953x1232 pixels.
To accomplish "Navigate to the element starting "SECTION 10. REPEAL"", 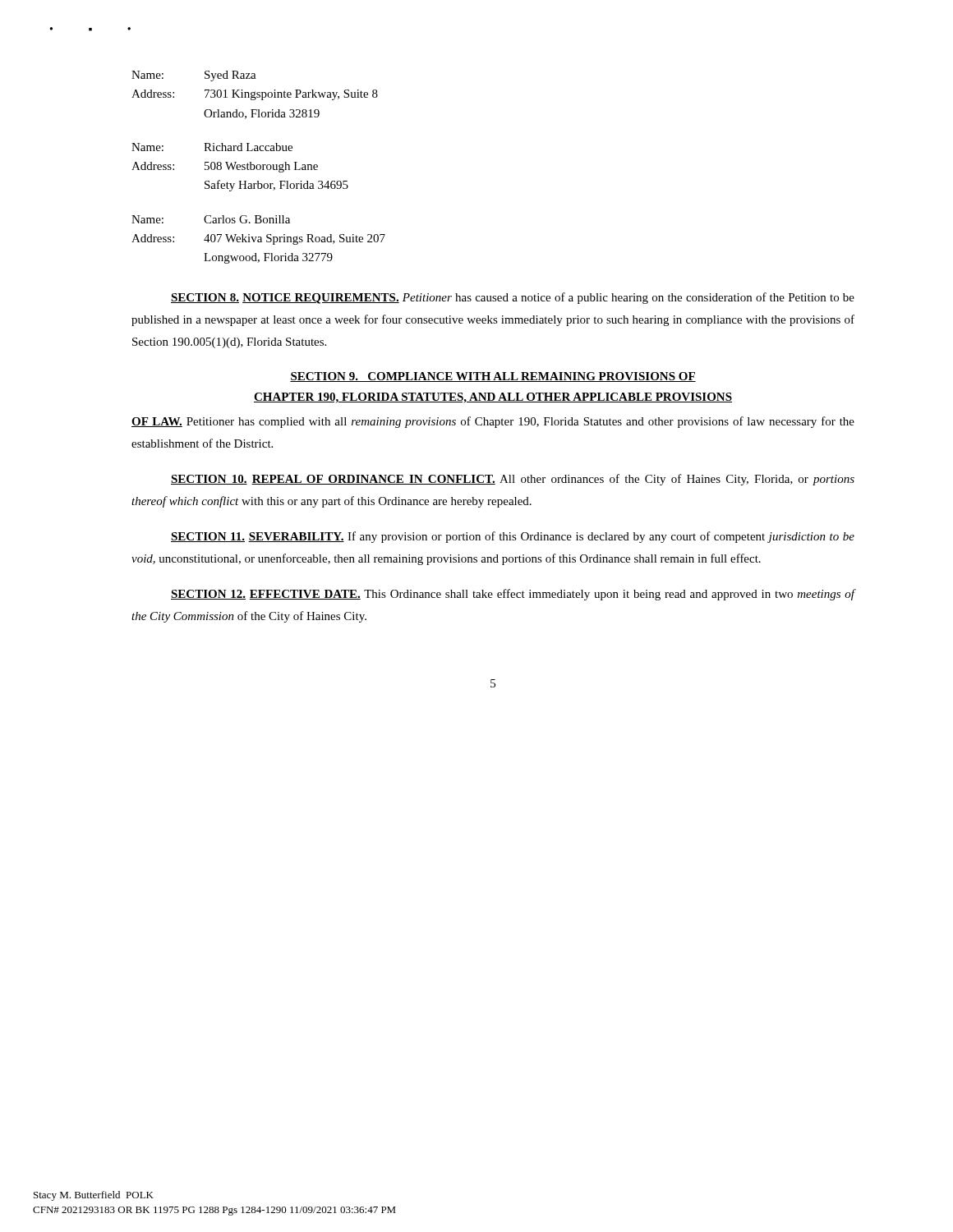I will coord(493,490).
